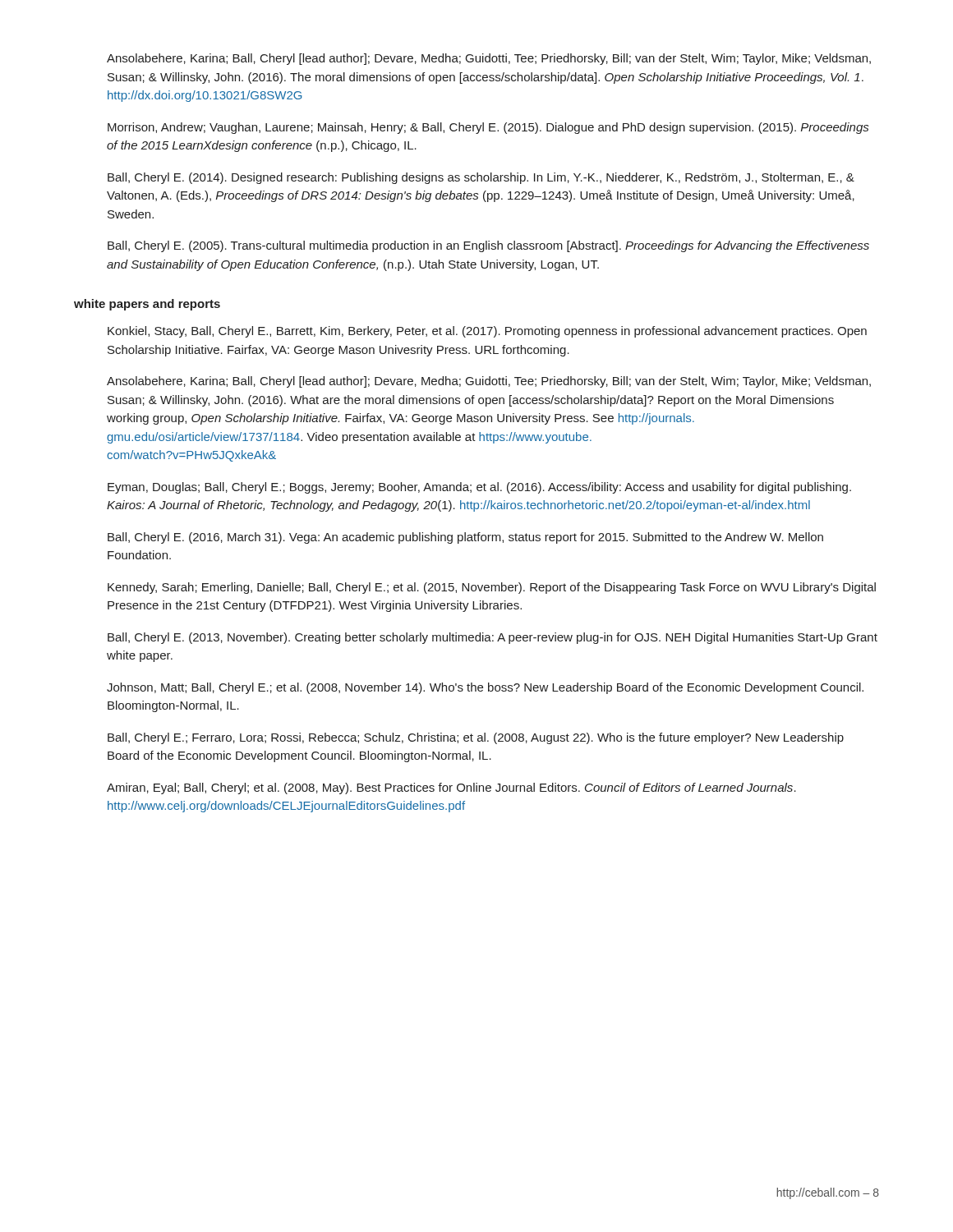Locate the region starting "Eyman, Douglas; Ball, Cheryl"

[479, 495]
